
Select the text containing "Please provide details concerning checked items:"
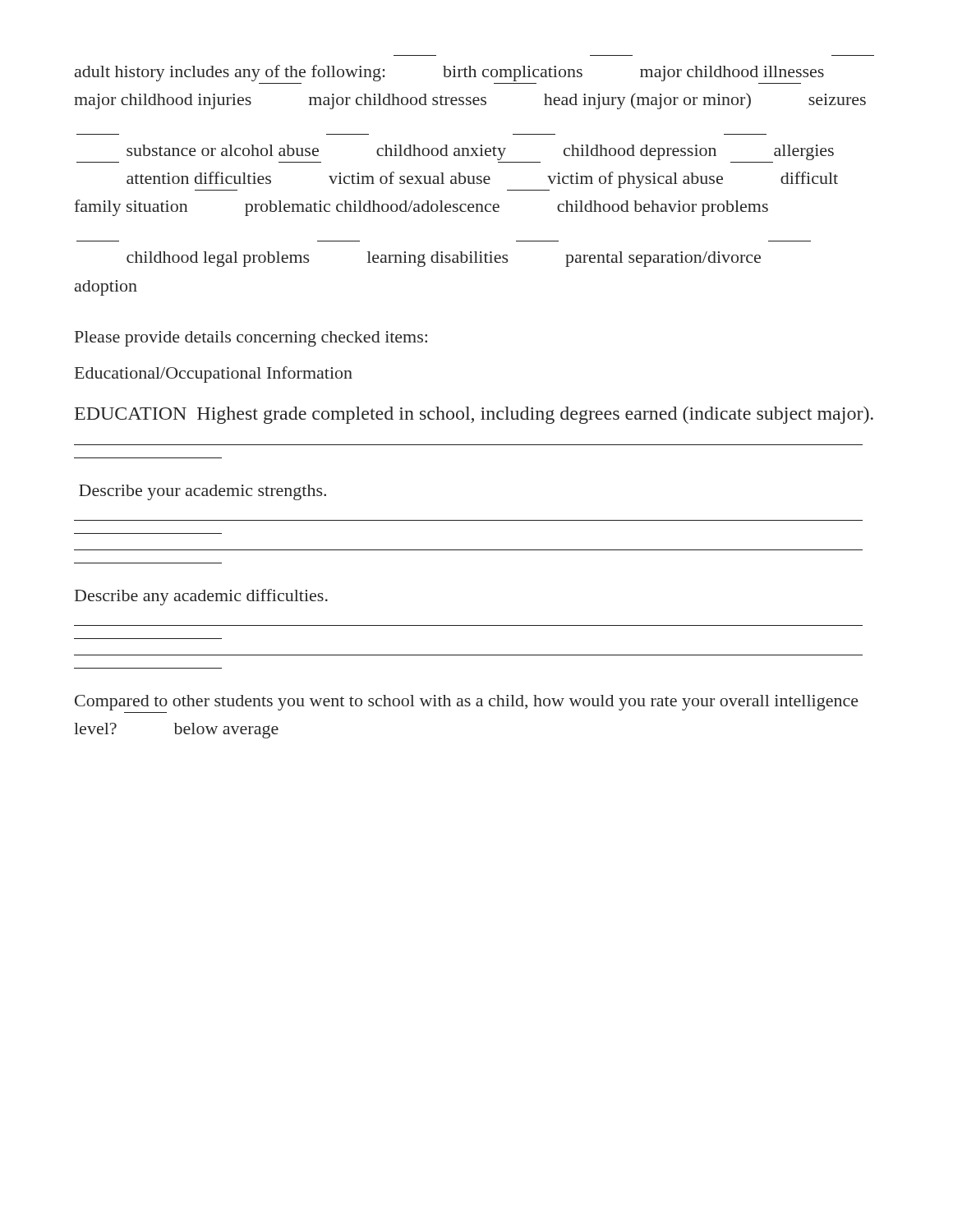251,336
